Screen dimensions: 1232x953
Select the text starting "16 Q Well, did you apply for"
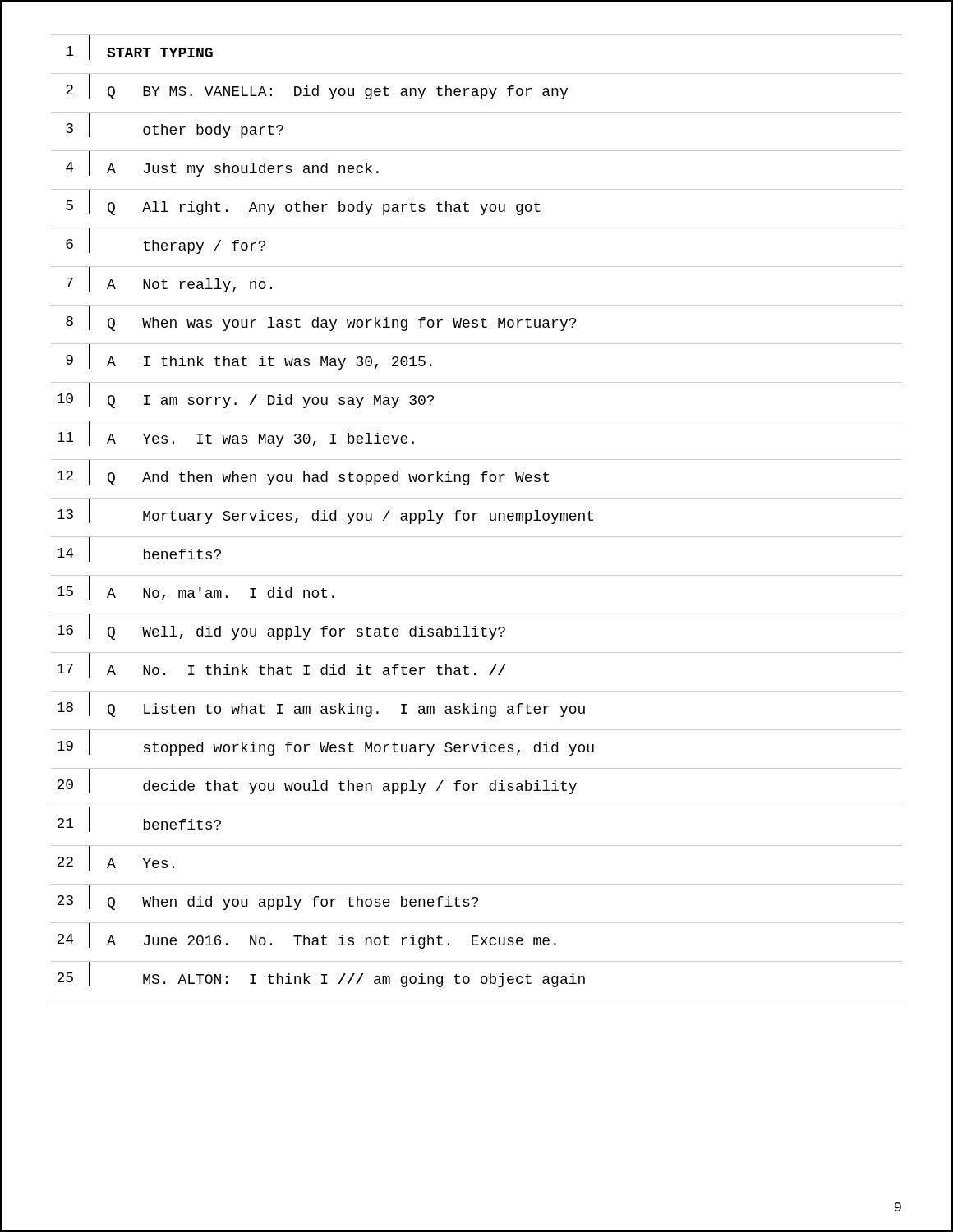tap(476, 632)
